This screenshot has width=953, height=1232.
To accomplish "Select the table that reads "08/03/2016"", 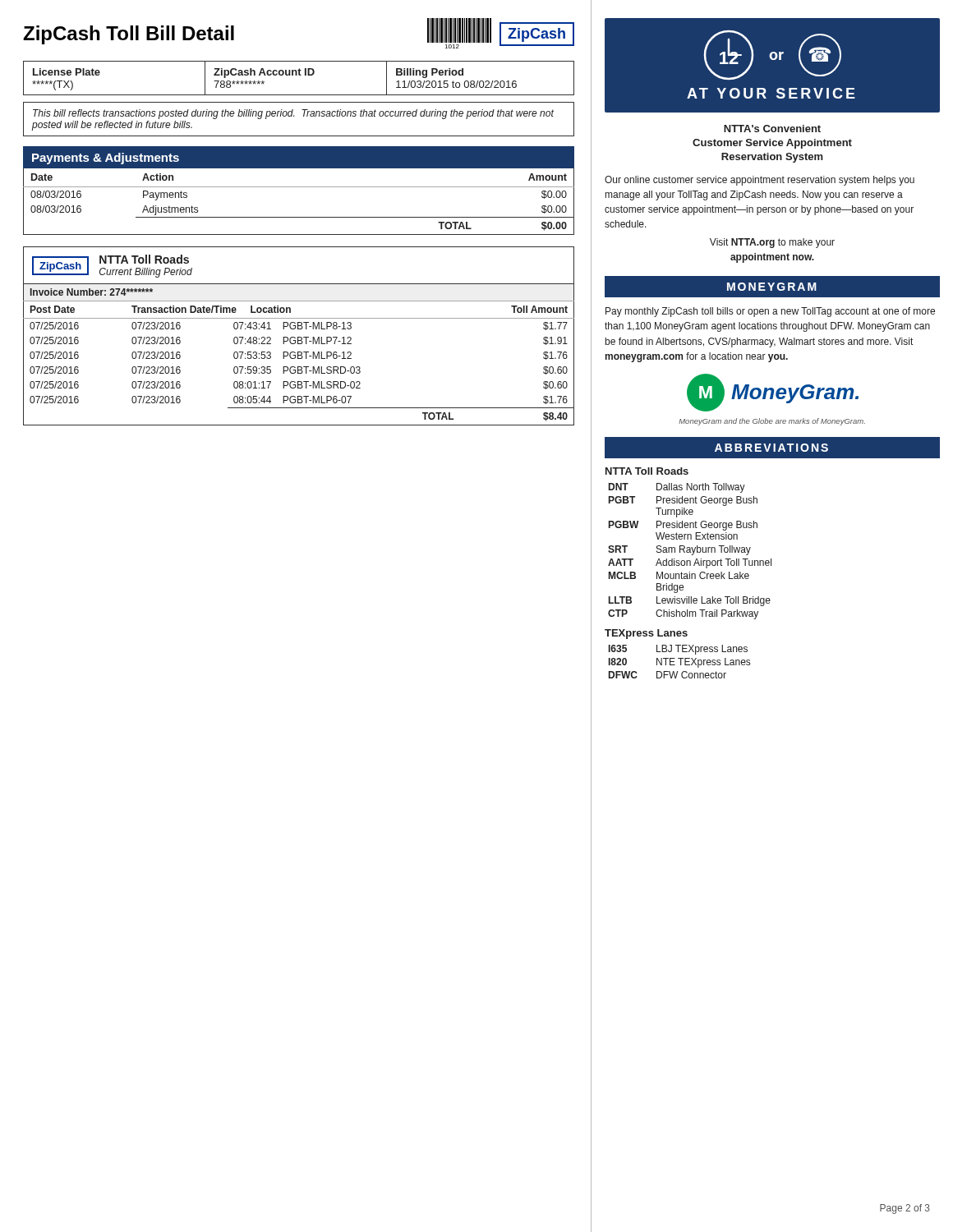I will point(299,202).
